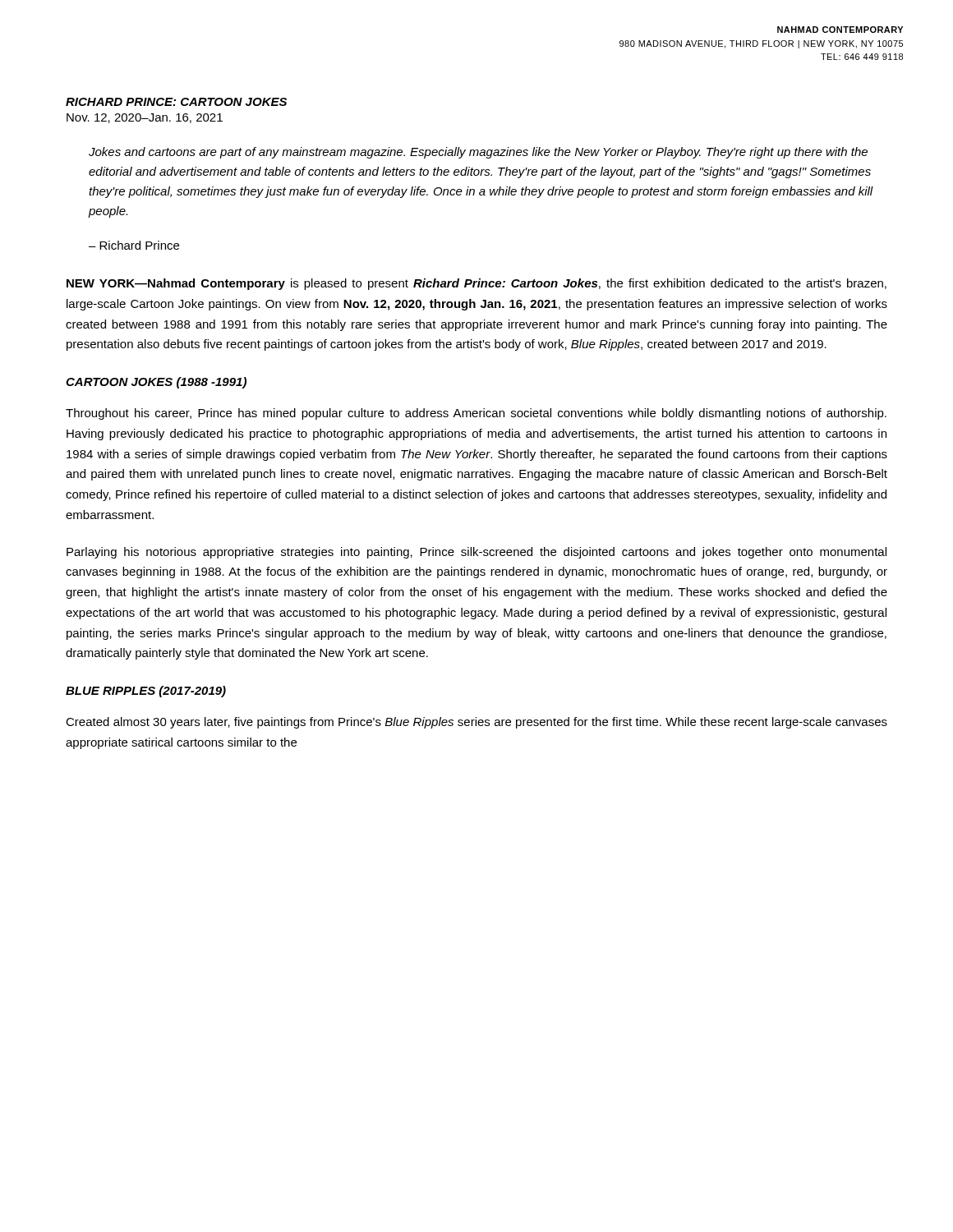The image size is (953, 1232).
Task: Click on the block starting "NEW YORK—Nahmad Contemporary is pleased to present Richard"
Action: click(x=476, y=313)
